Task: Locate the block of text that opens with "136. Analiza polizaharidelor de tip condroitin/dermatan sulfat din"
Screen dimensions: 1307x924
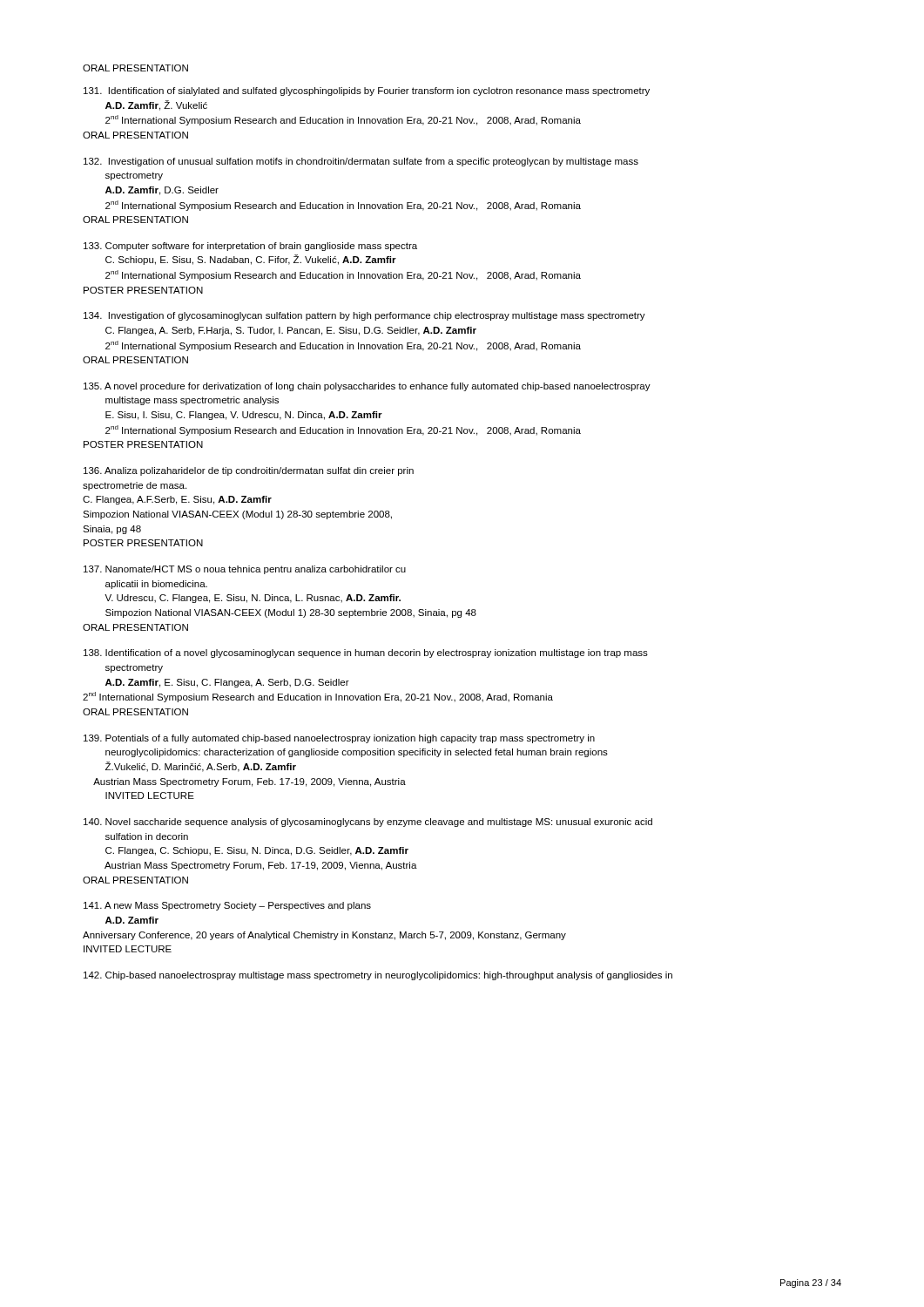Action: 248,507
